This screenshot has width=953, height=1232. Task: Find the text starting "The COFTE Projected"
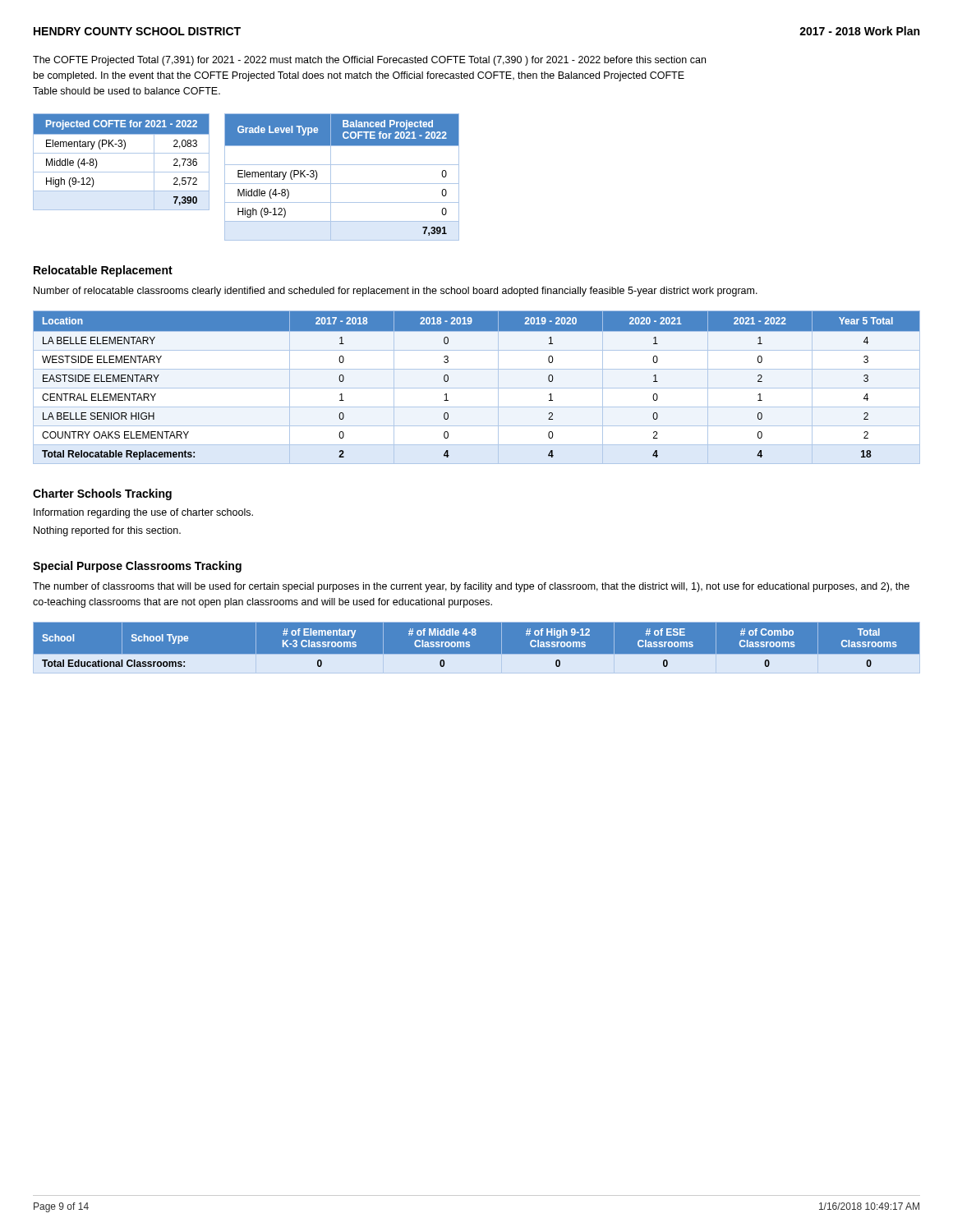click(x=370, y=75)
